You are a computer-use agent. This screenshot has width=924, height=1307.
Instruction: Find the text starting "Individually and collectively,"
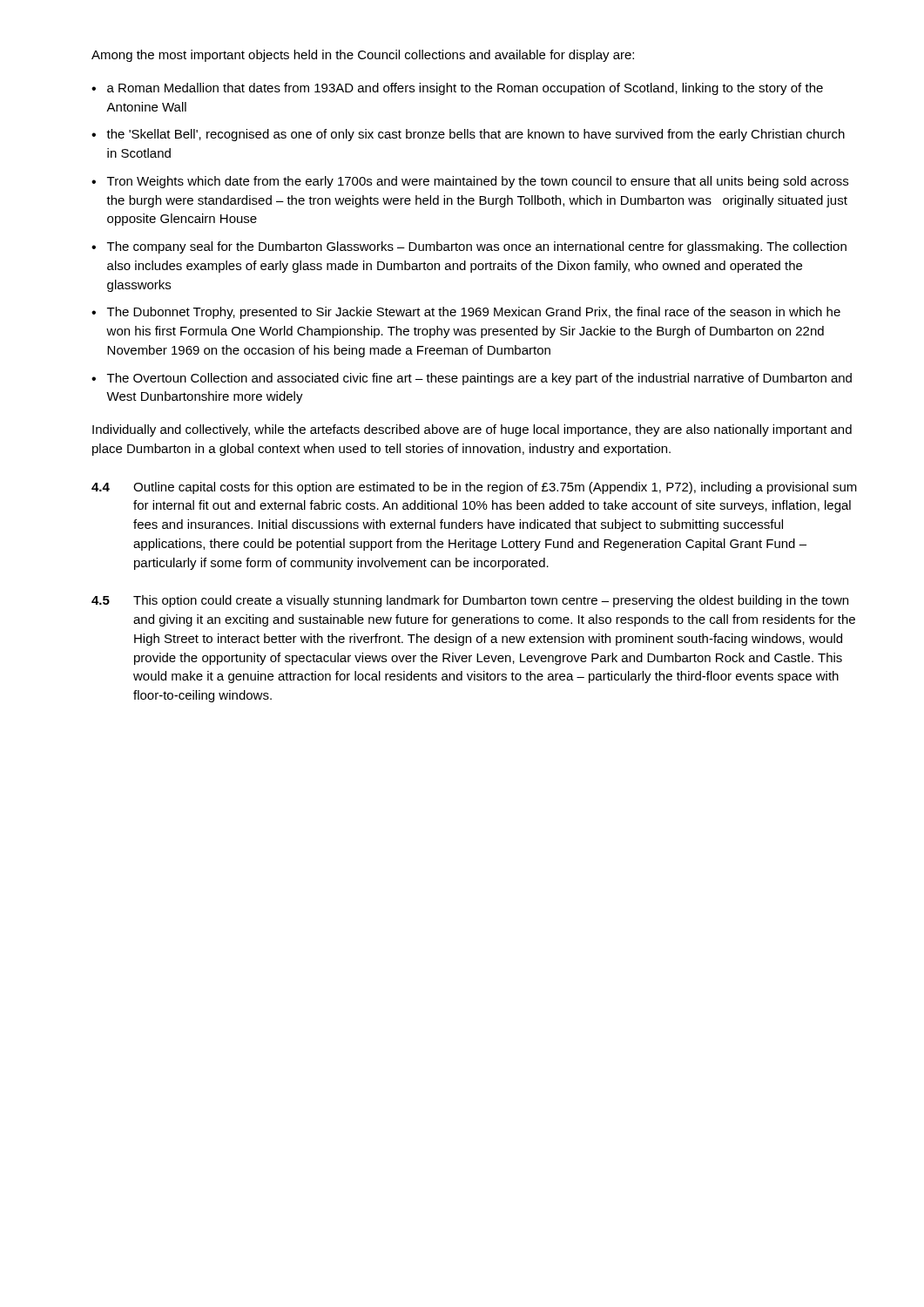(472, 439)
